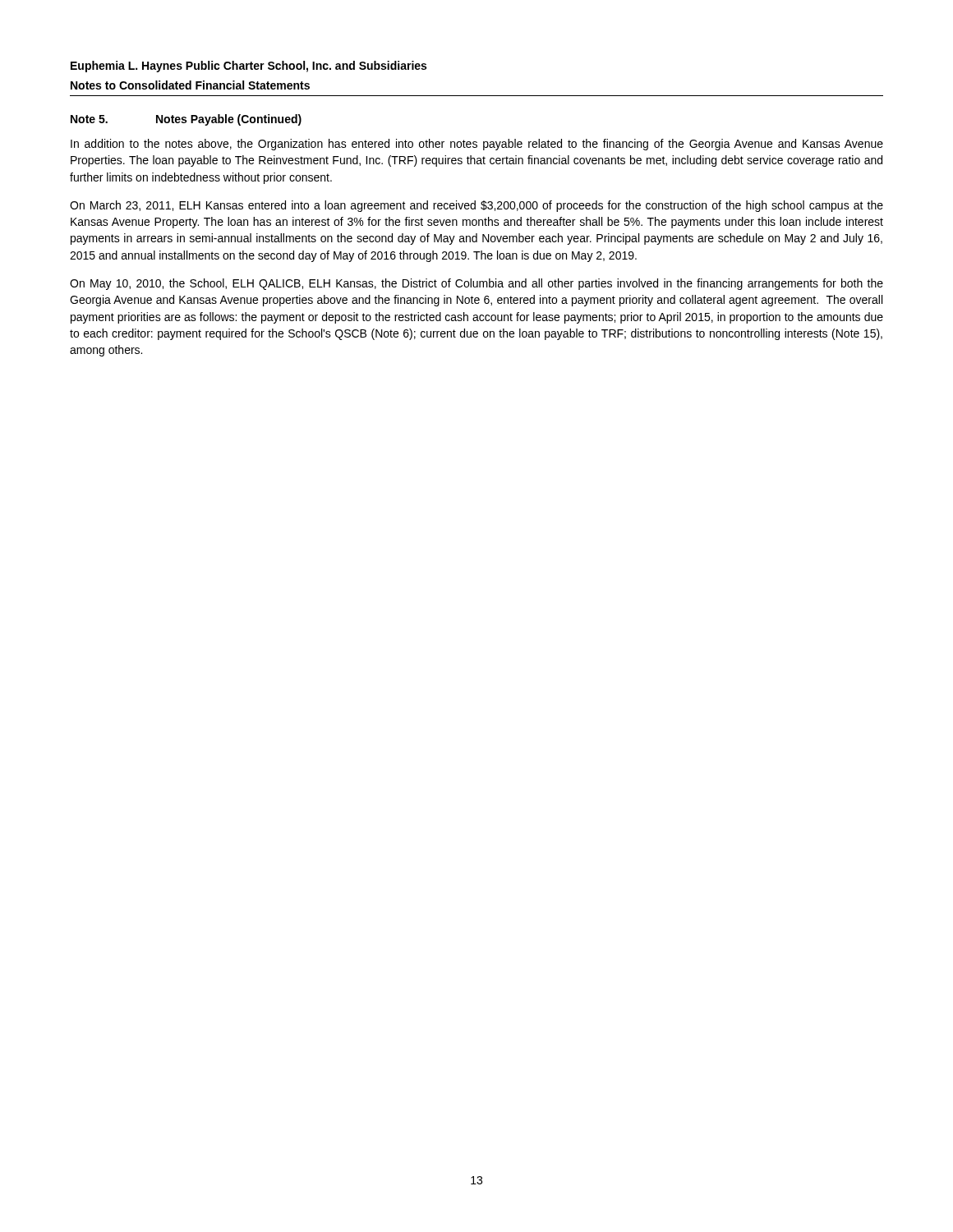Click where it says "Notes to Consolidated Financial Statements"
The image size is (953, 1232).
[x=190, y=85]
